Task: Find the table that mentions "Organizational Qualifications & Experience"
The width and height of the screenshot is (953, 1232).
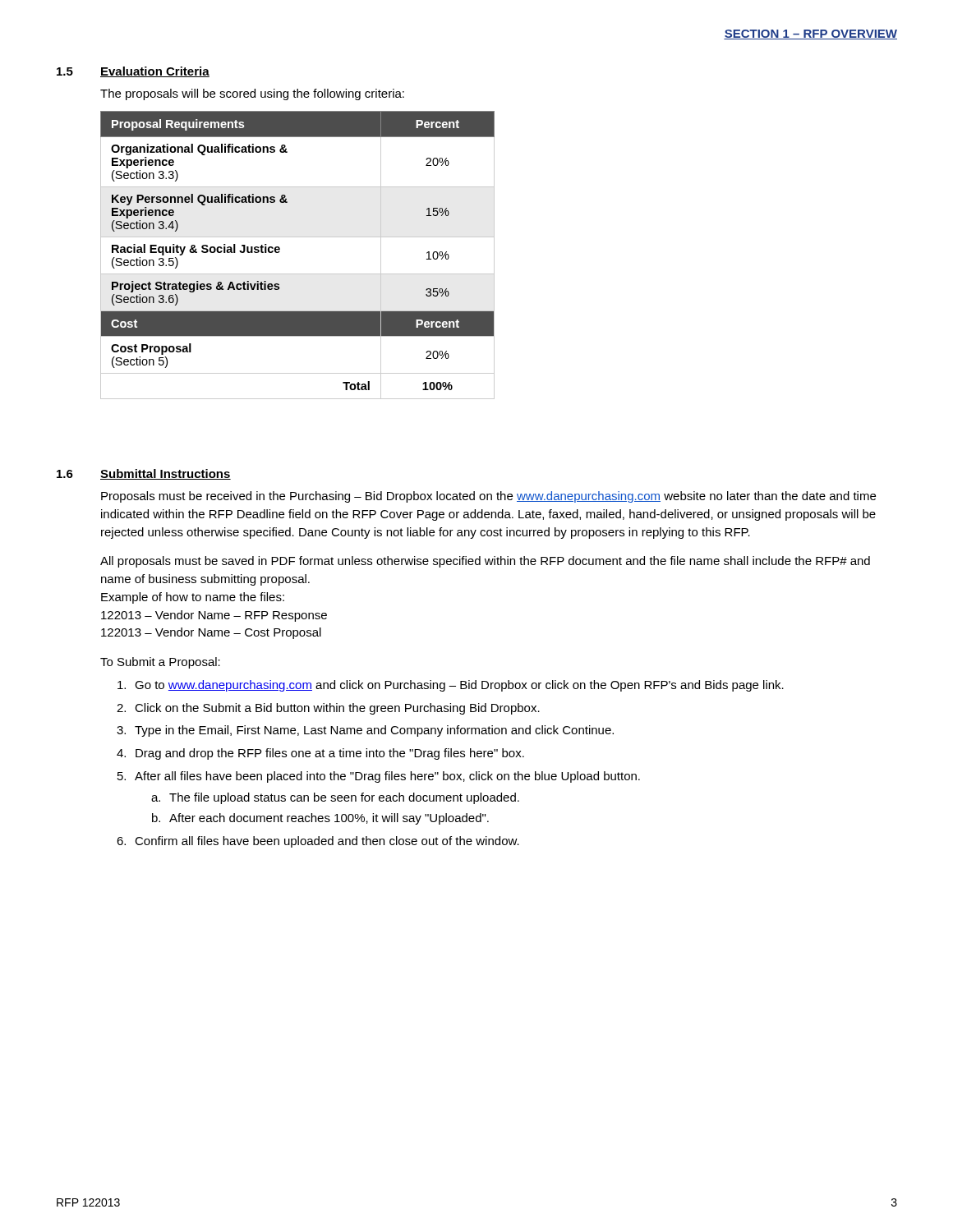Action: (499, 255)
